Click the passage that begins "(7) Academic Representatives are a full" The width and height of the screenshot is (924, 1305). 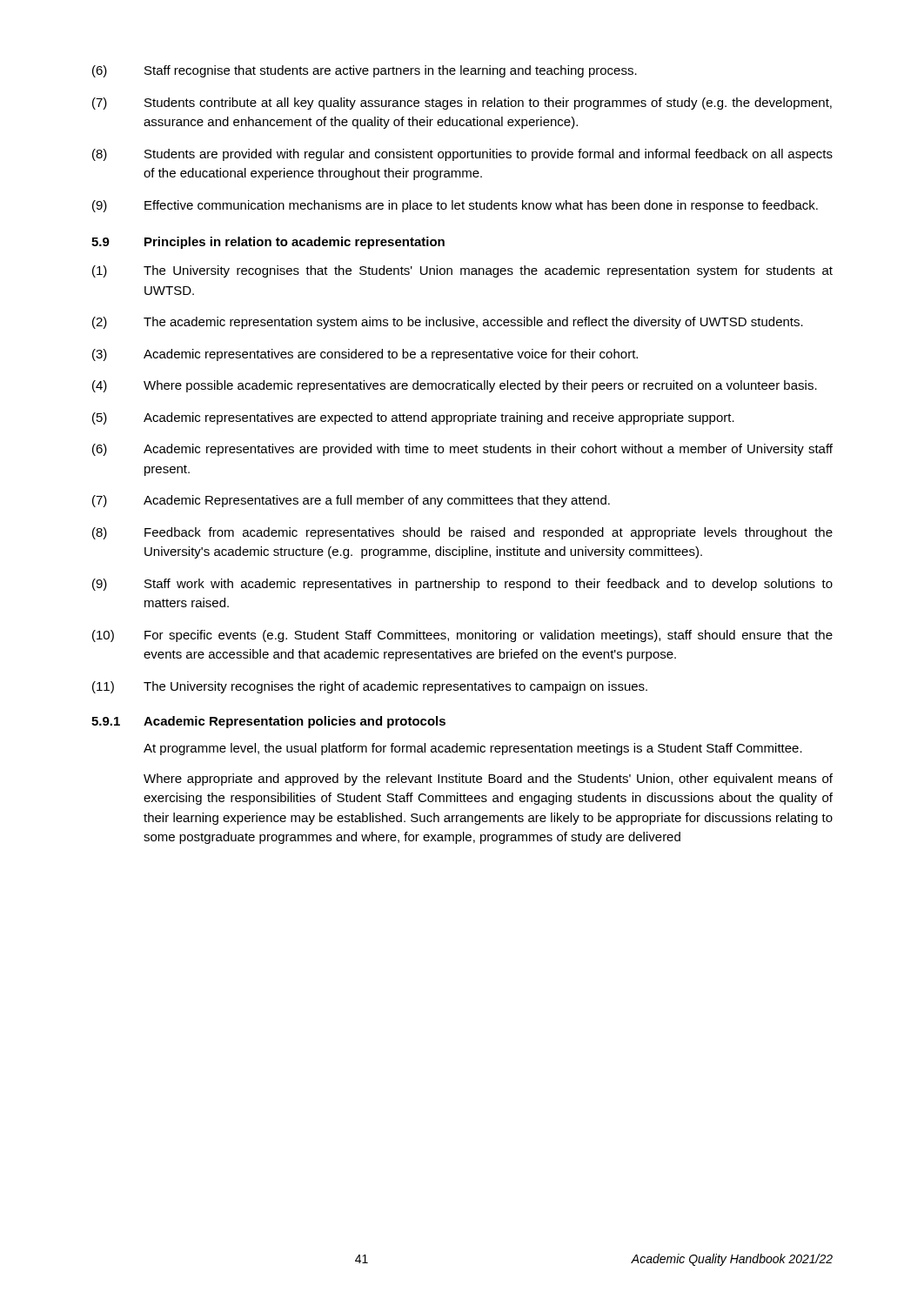coord(462,500)
